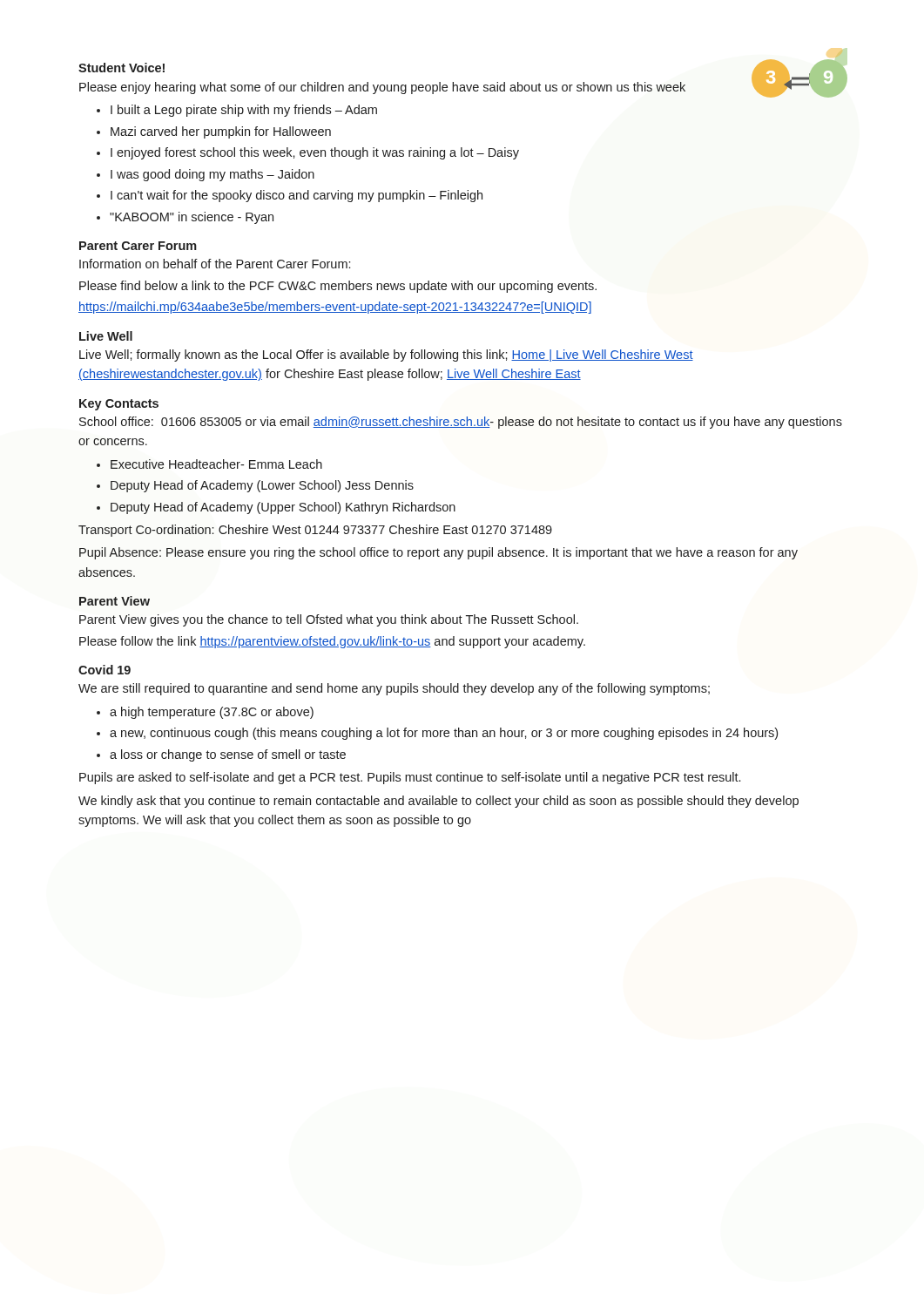The image size is (924, 1307).
Task: Locate the passage starting "Deputy Head of Academy (Lower School)"
Action: [x=262, y=485]
